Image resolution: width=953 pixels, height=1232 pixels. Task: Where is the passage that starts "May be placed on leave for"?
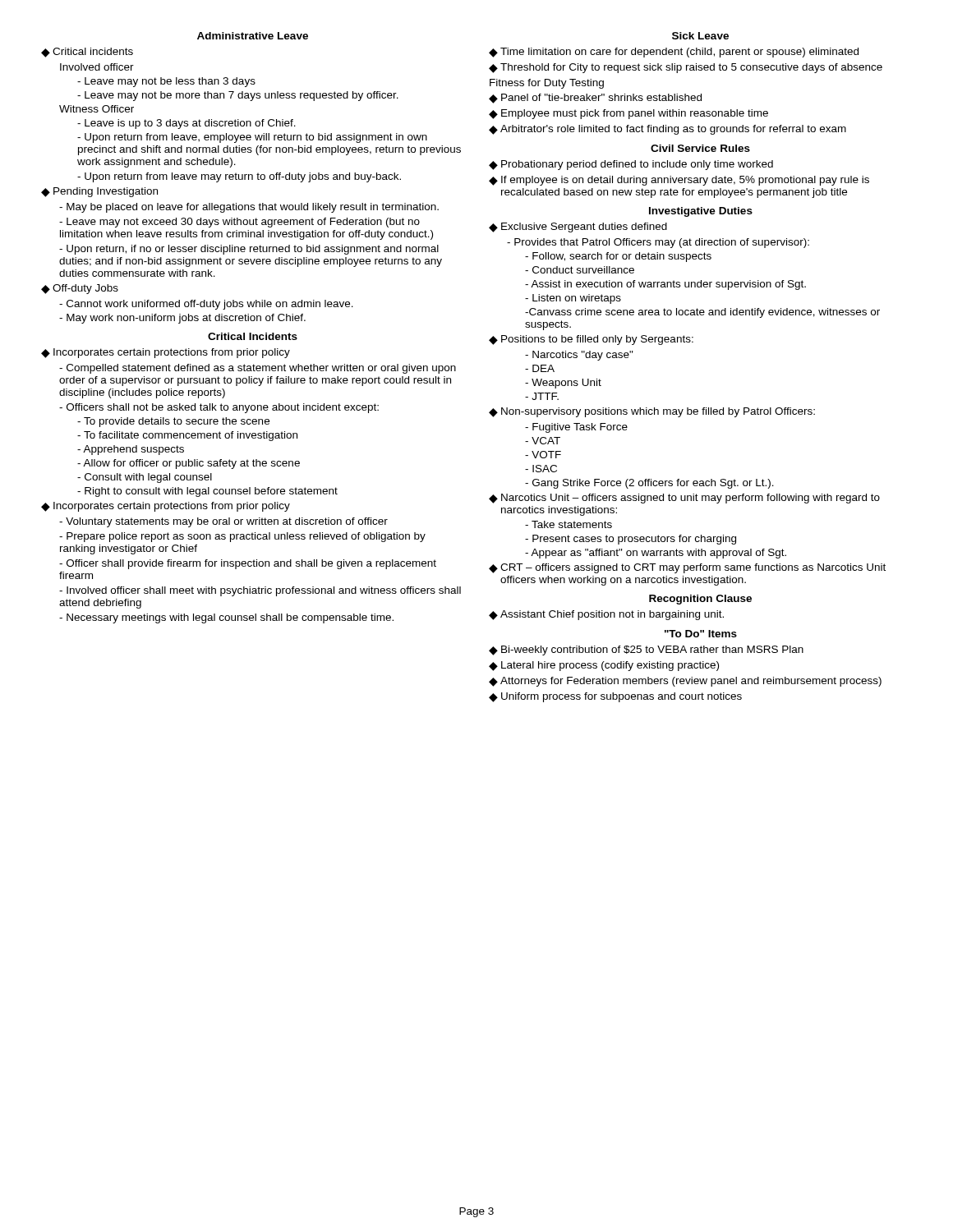(x=249, y=207)
